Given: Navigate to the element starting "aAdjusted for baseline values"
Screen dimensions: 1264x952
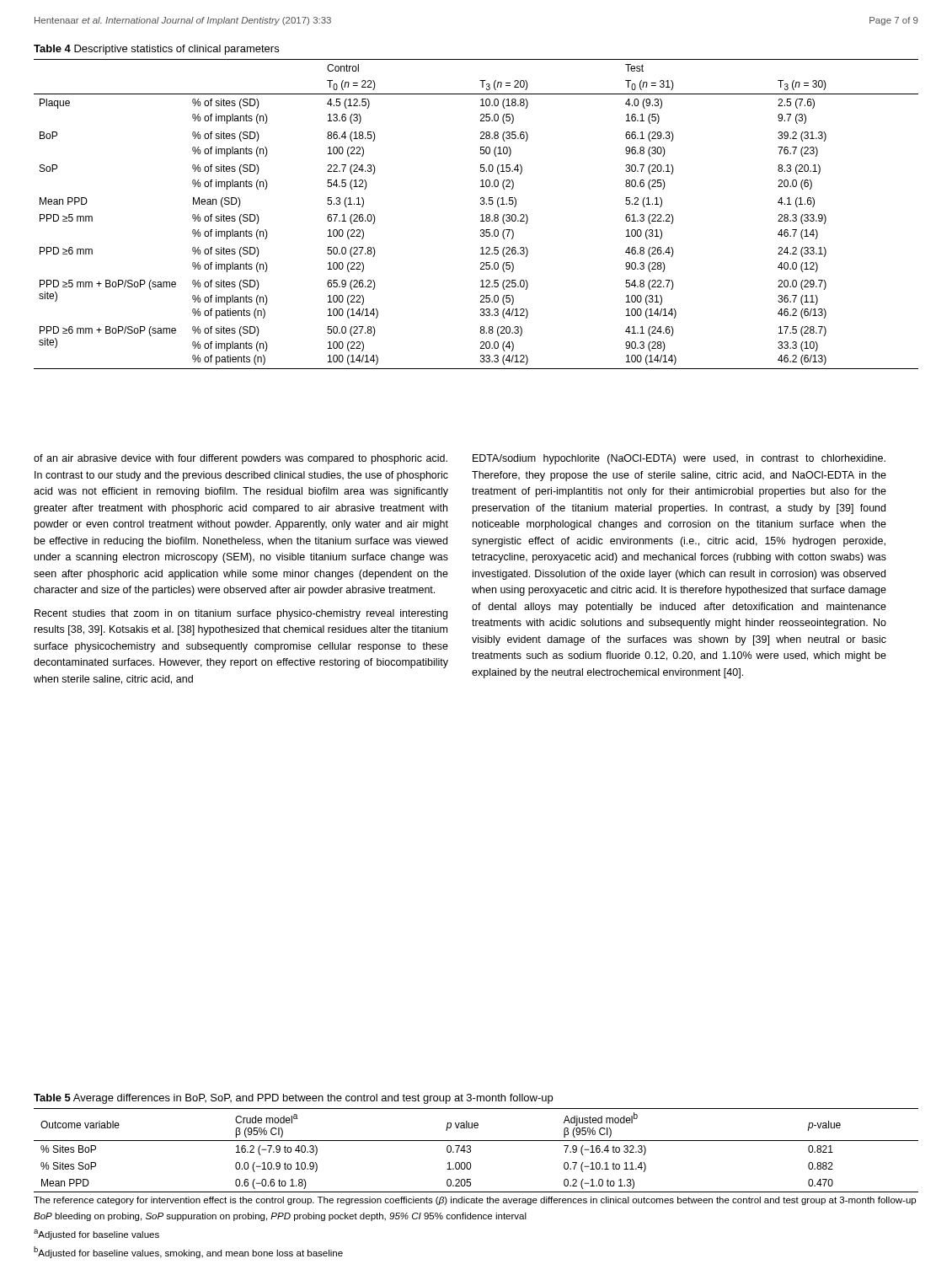Looking at the screenshot, I should (97, 1233).
